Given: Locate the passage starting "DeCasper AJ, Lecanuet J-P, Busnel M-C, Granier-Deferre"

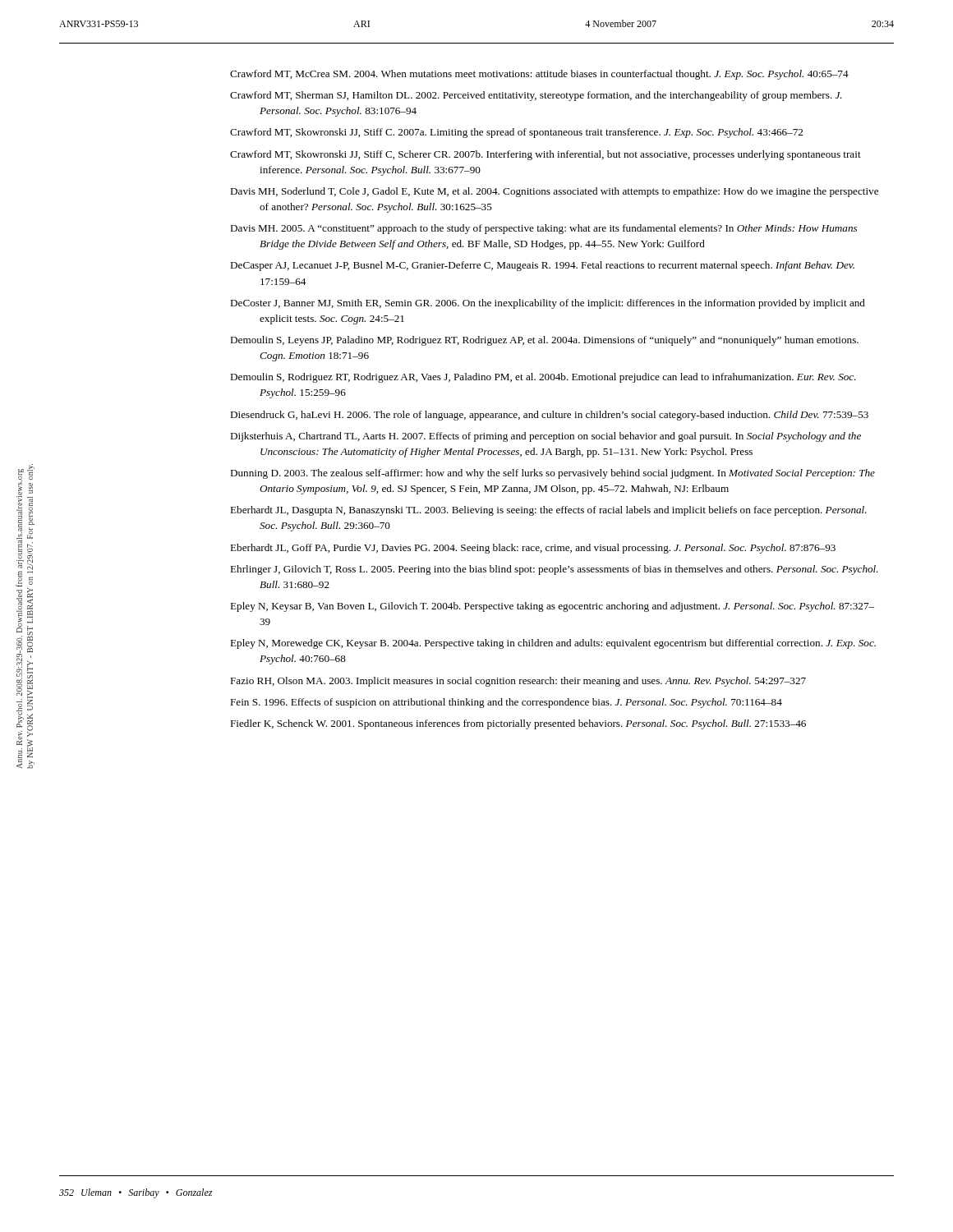Looking at the screenshot, I should click(543, 273).
